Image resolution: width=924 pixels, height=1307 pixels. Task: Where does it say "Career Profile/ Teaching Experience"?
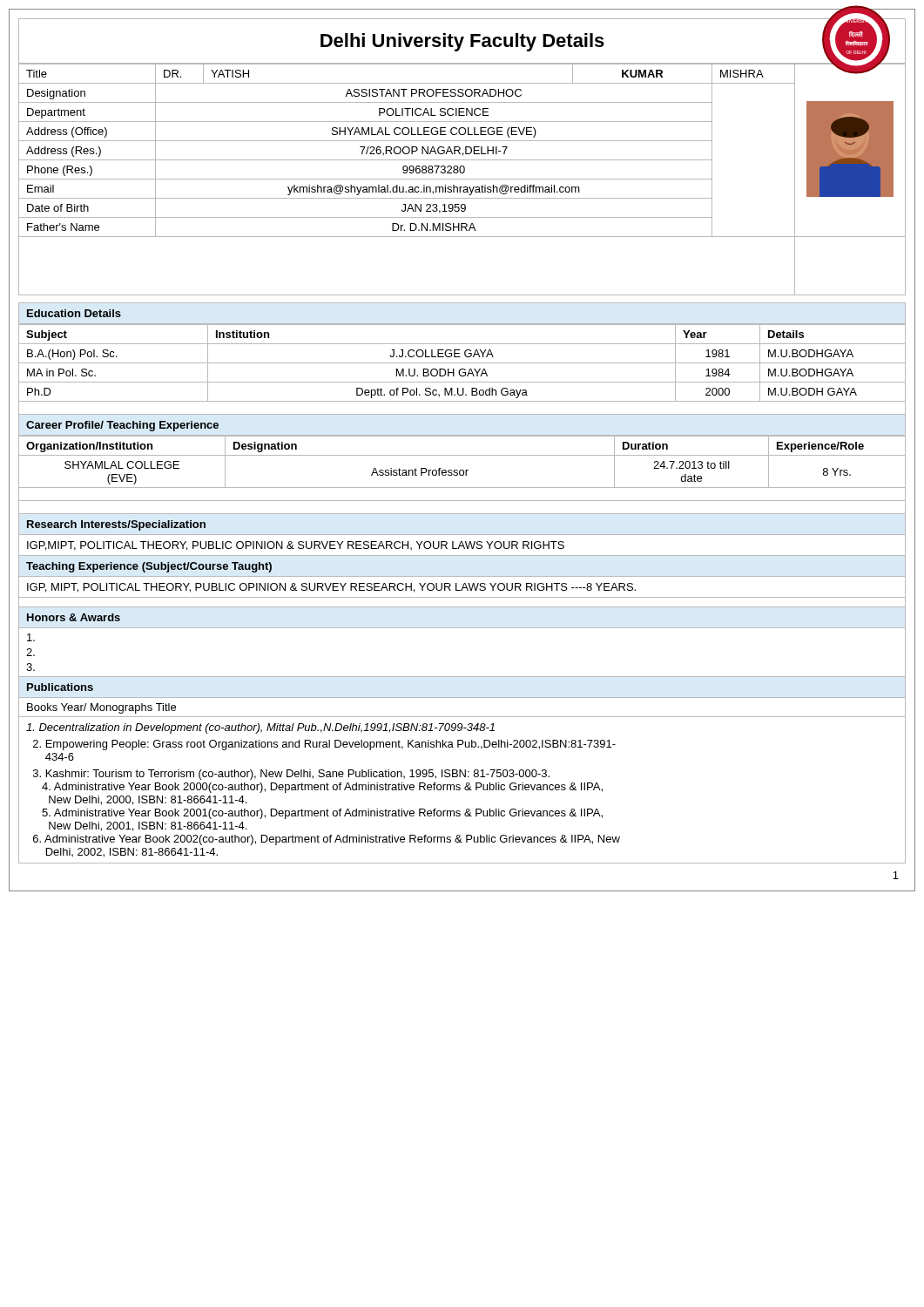pyautogui.click(x=123, y=425)
